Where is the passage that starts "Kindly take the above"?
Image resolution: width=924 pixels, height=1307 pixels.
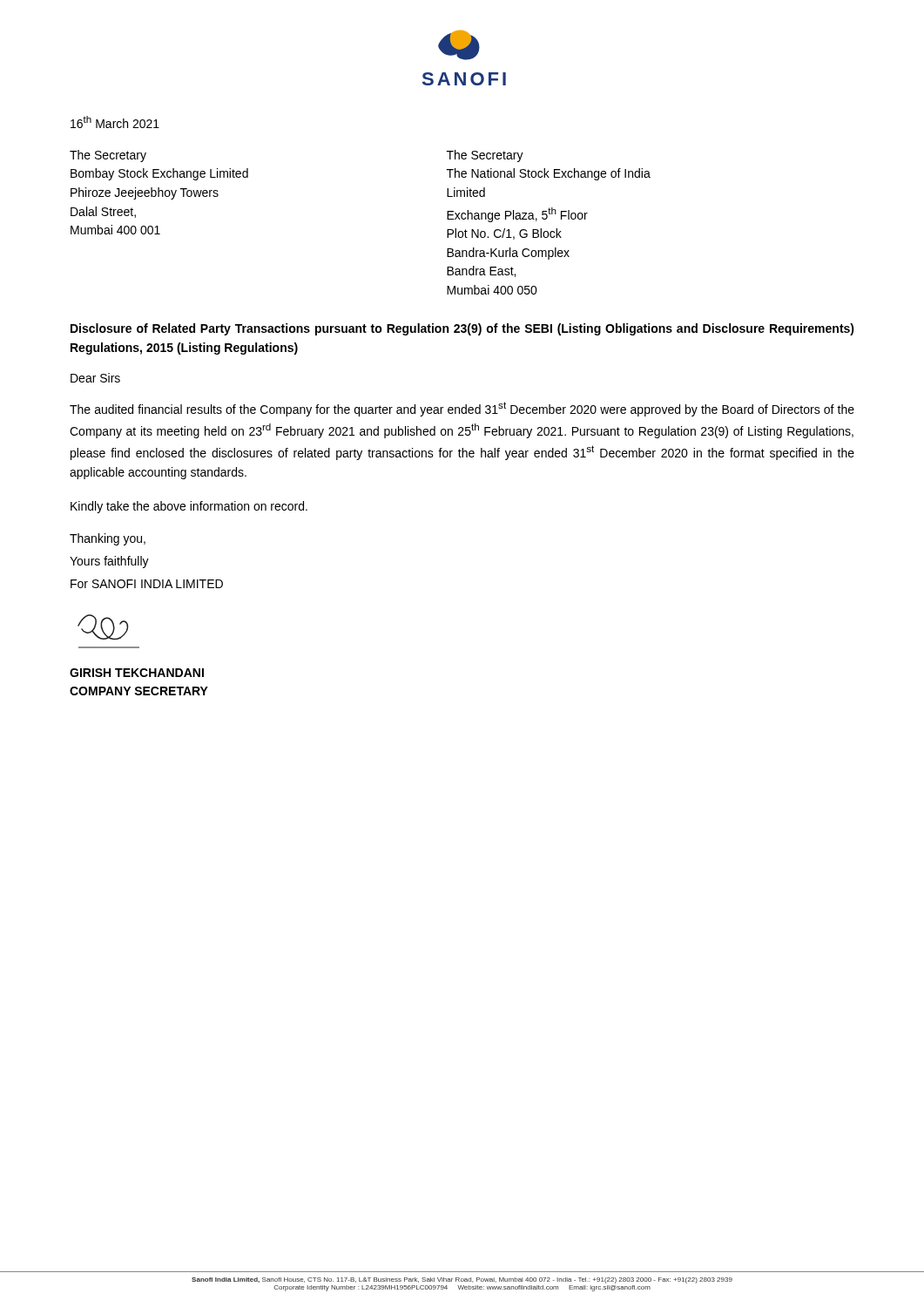click(189, 506)
